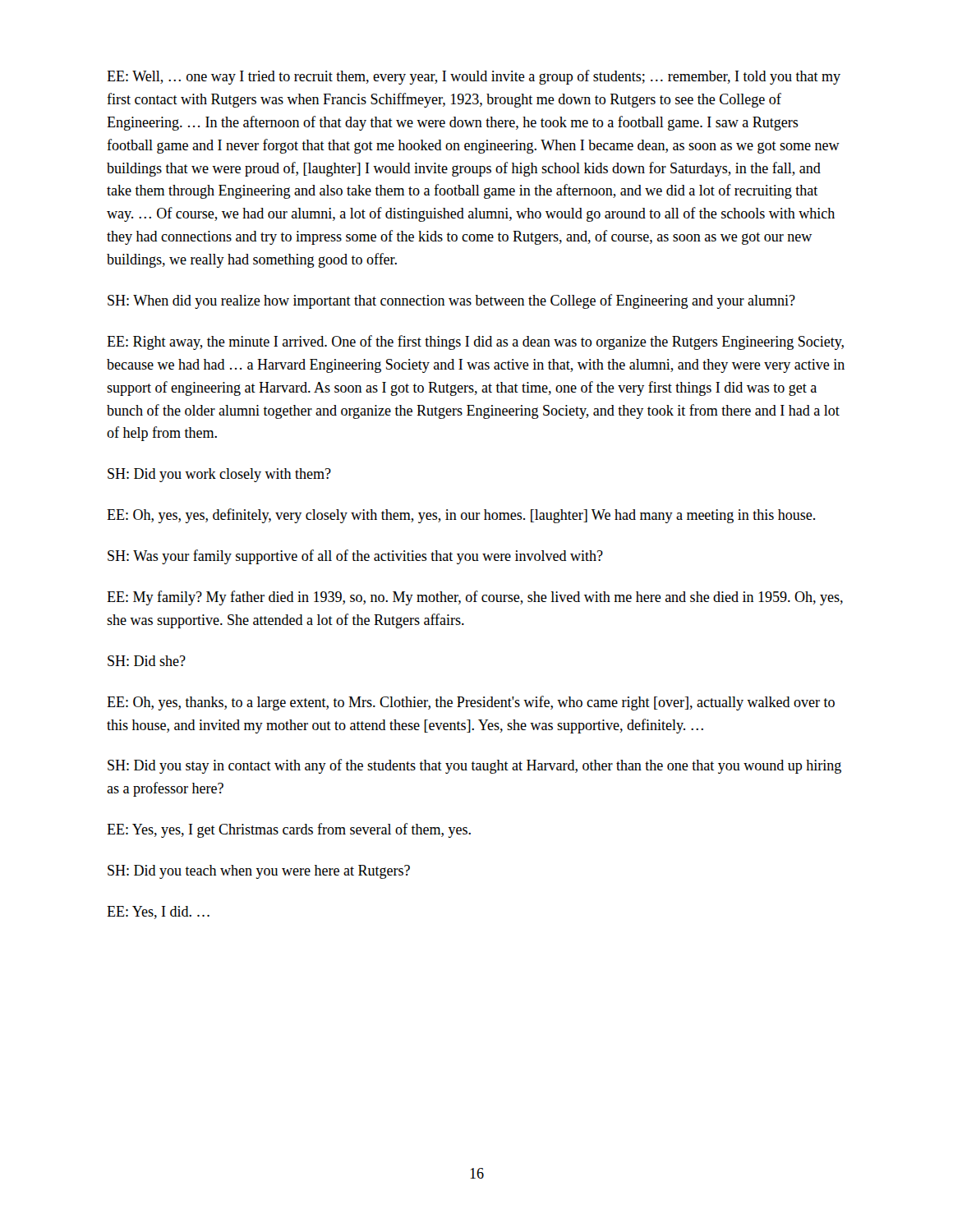Screen dimensions: 1232x953
Task: Select the text block that reads "EE: Oh, yes, yes, definitely, very closely"
Action: tap(461, 515)
